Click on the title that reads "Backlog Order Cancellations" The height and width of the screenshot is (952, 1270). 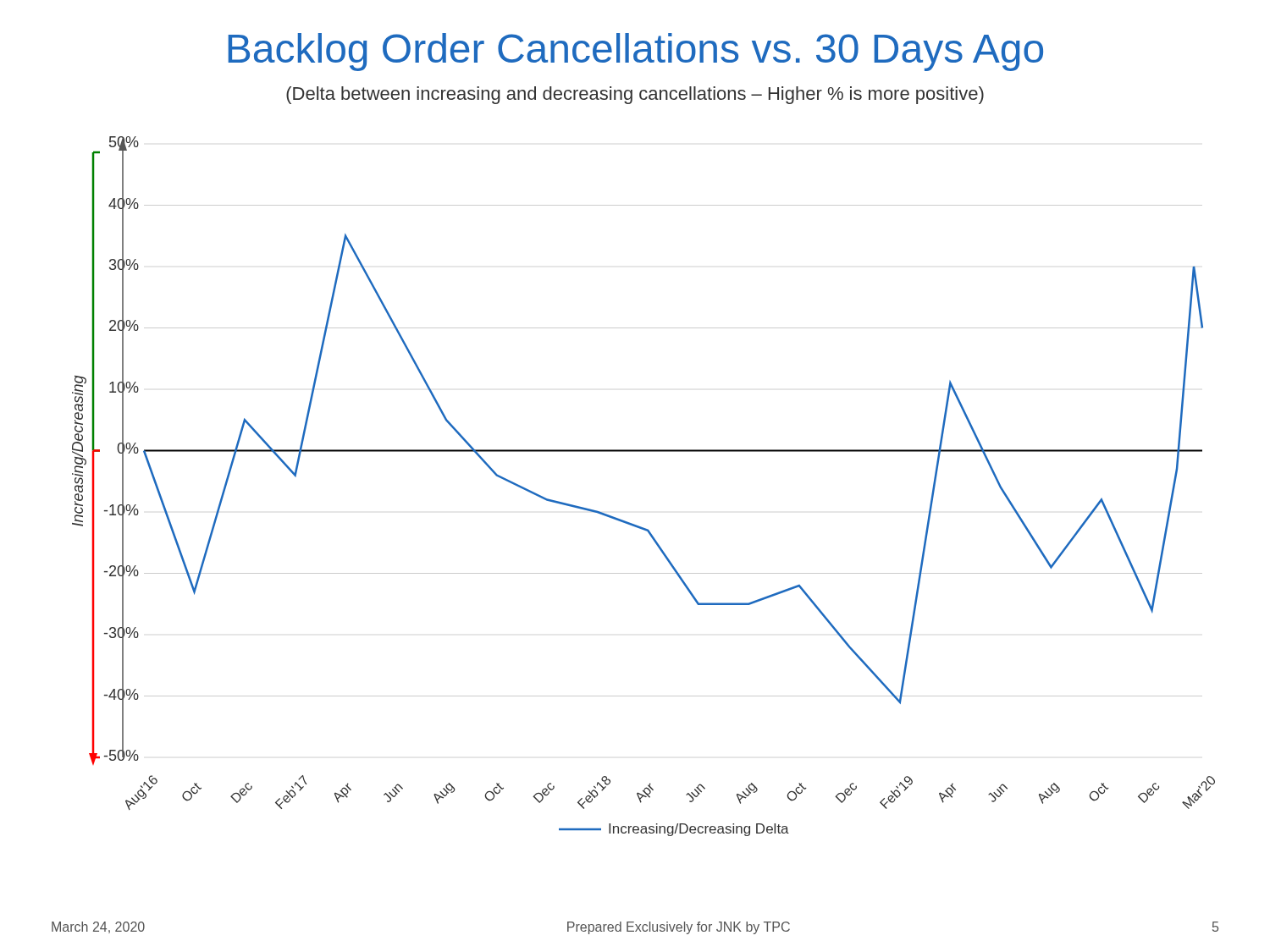coord(635,49)
